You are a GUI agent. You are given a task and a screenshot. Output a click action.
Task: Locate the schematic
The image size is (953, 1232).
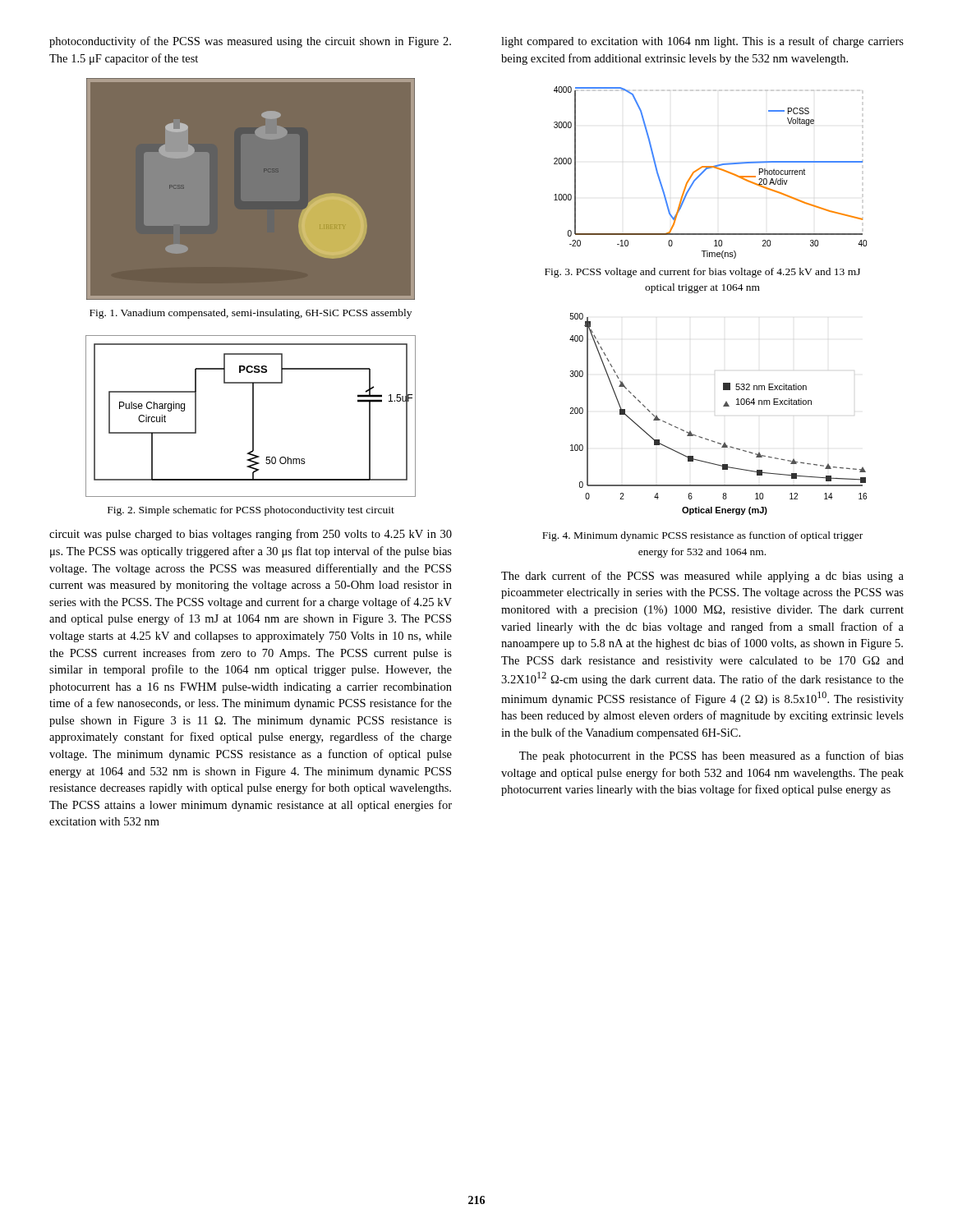[x=251, y=416]
